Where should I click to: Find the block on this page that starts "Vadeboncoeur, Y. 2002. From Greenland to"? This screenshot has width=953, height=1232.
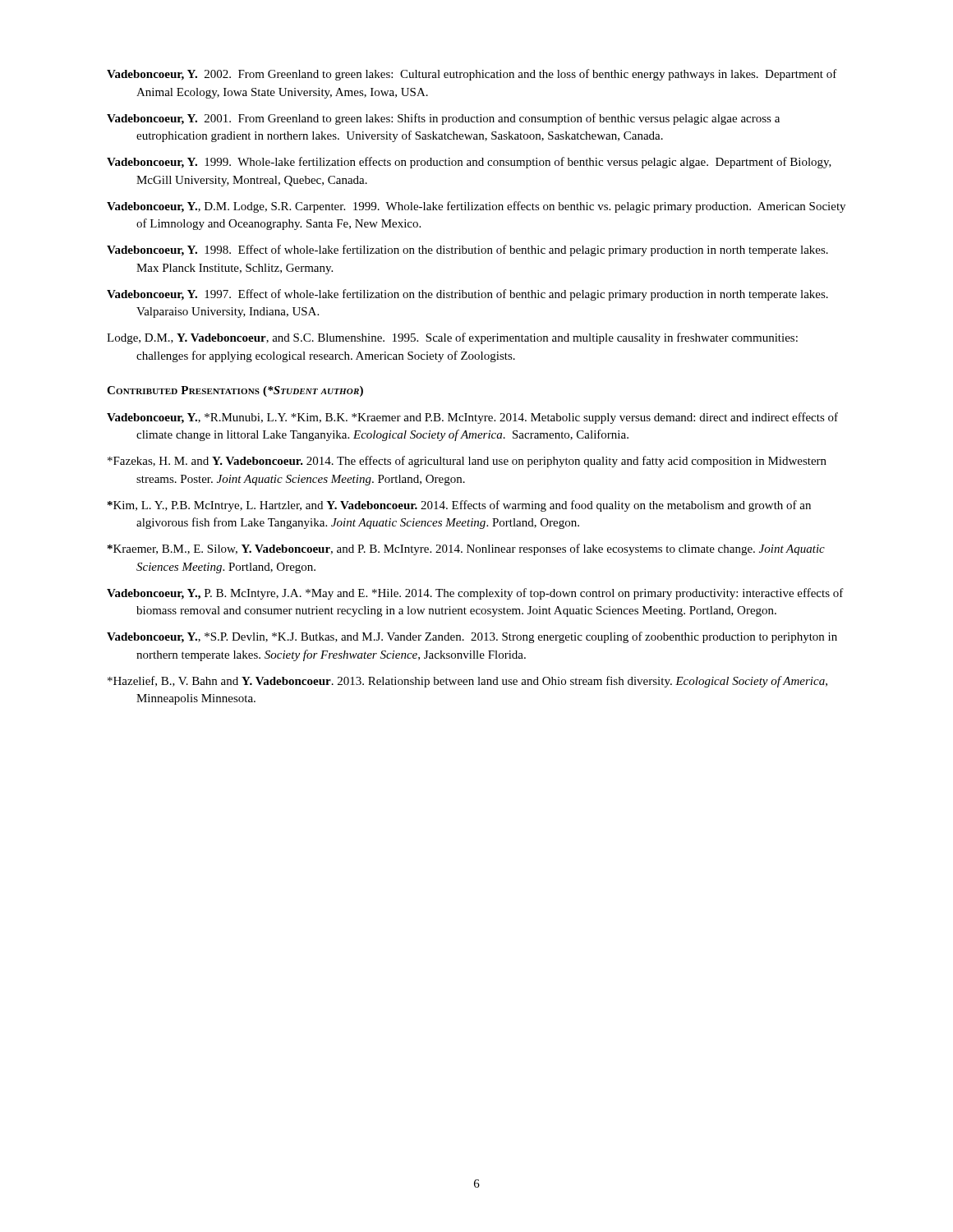tap(476, 84)
